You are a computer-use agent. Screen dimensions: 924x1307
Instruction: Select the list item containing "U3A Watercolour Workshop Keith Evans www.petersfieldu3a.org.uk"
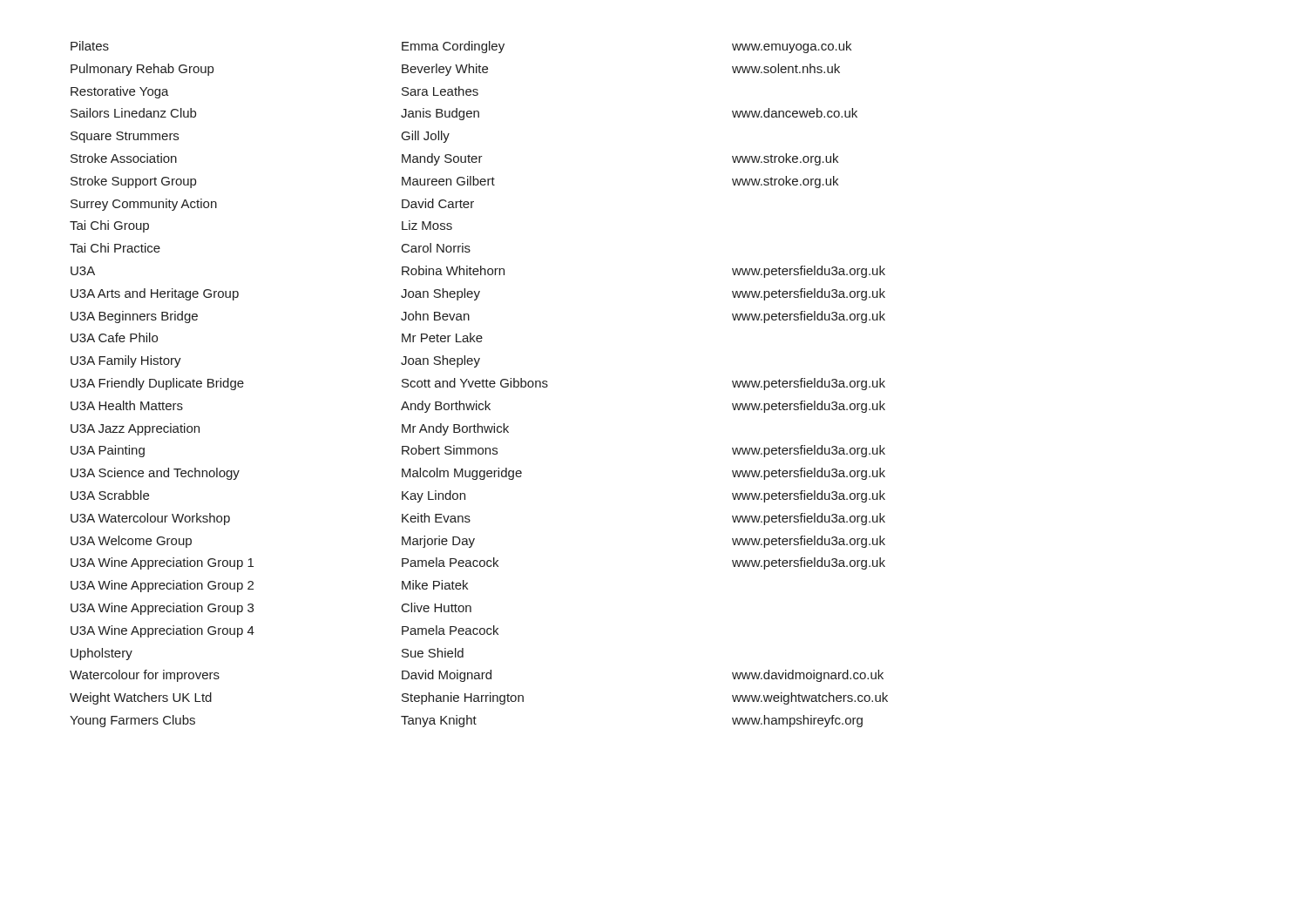(x=151, y=519)
